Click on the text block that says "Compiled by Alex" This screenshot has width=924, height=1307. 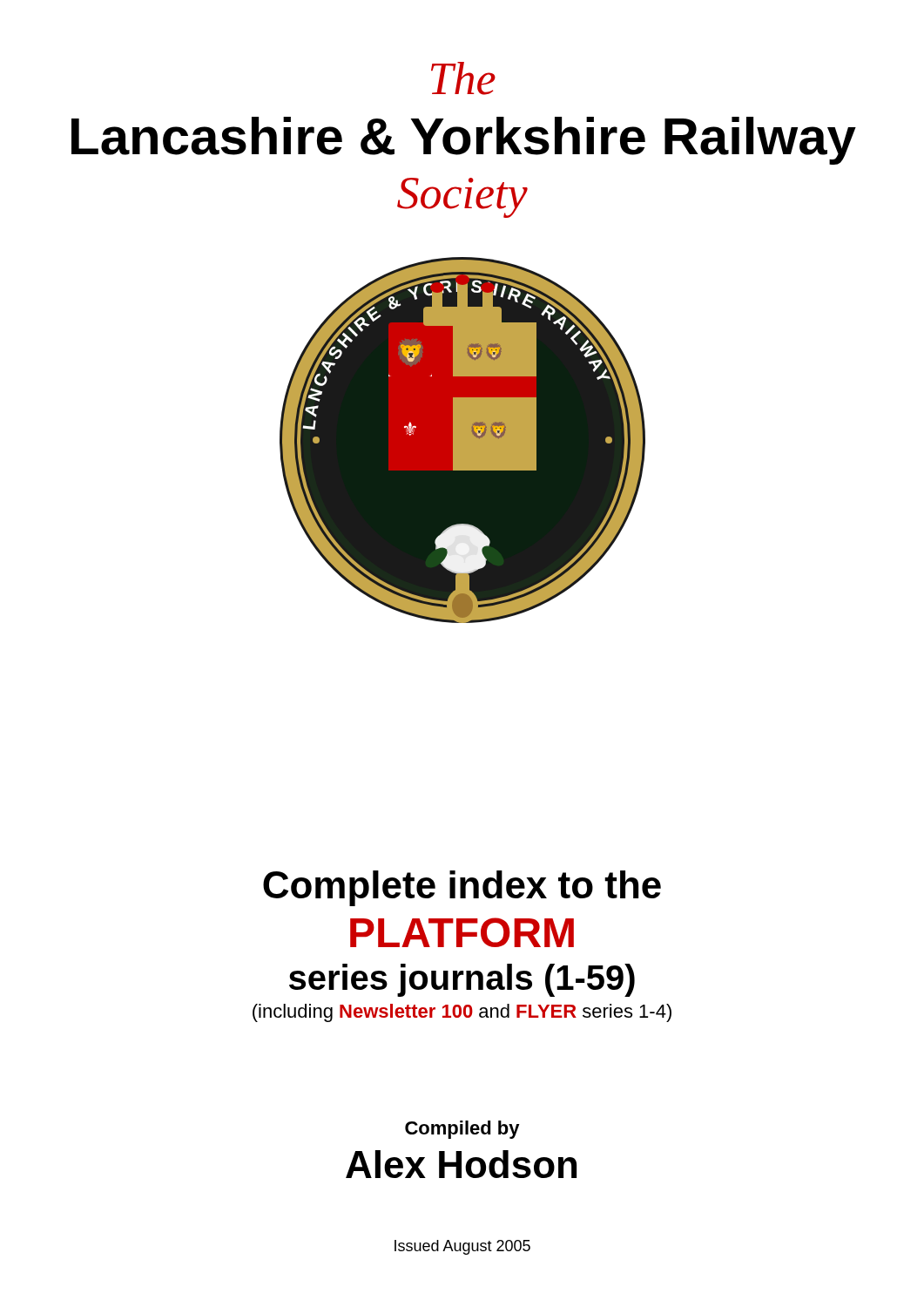(462, 1152)
